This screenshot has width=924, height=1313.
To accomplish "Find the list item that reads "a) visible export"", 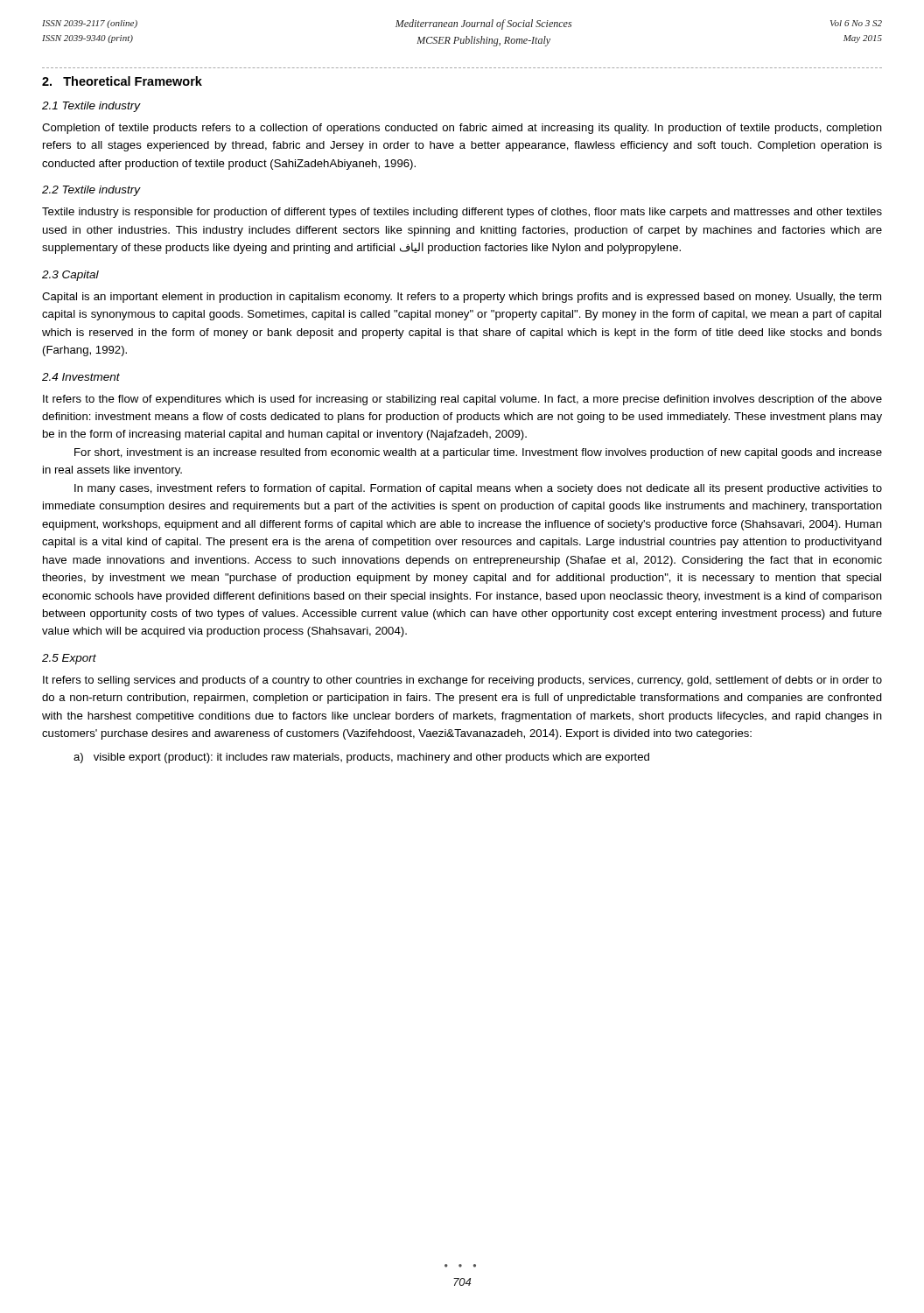I will coord(362,756).
